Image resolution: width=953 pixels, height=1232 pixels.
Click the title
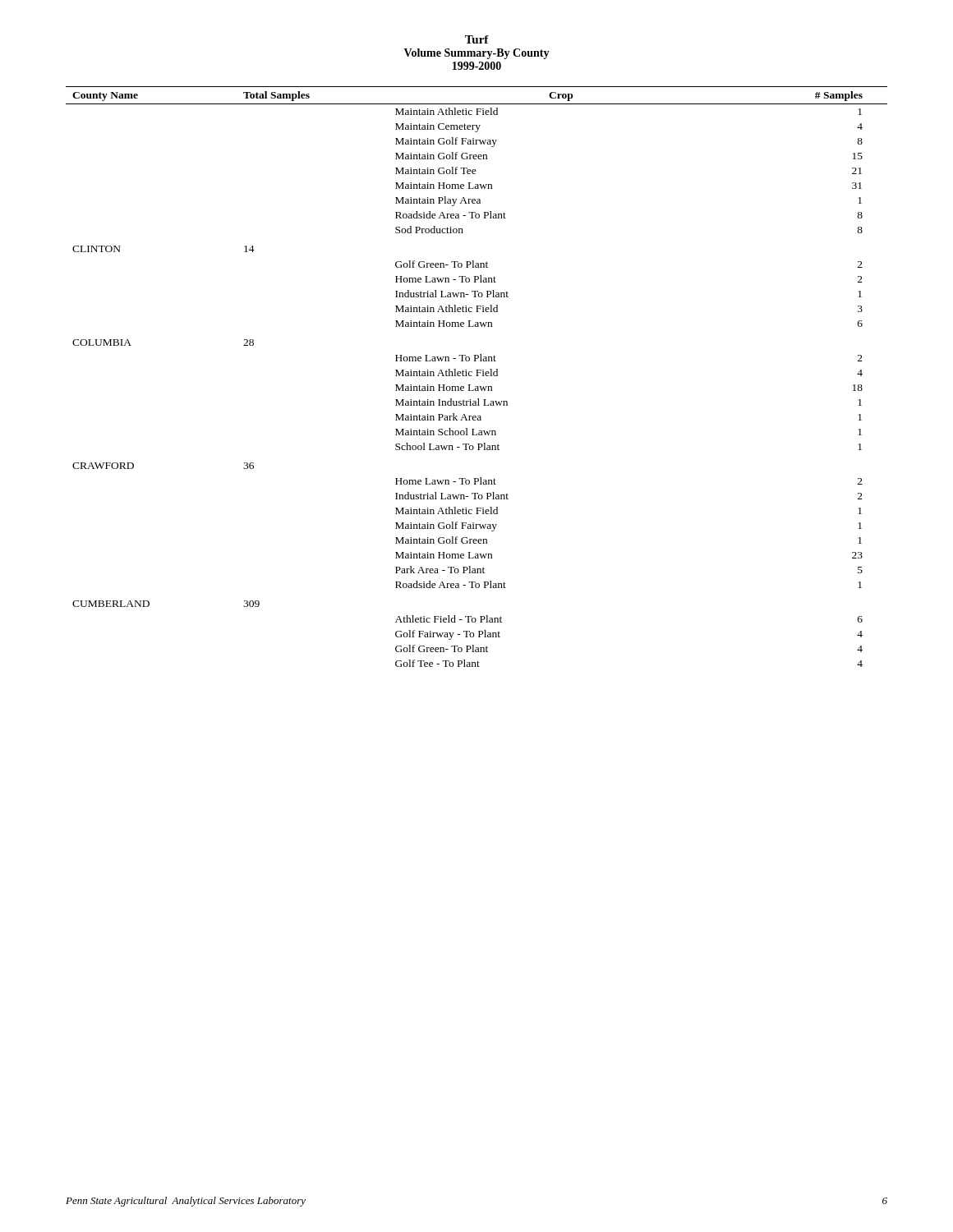476,53
